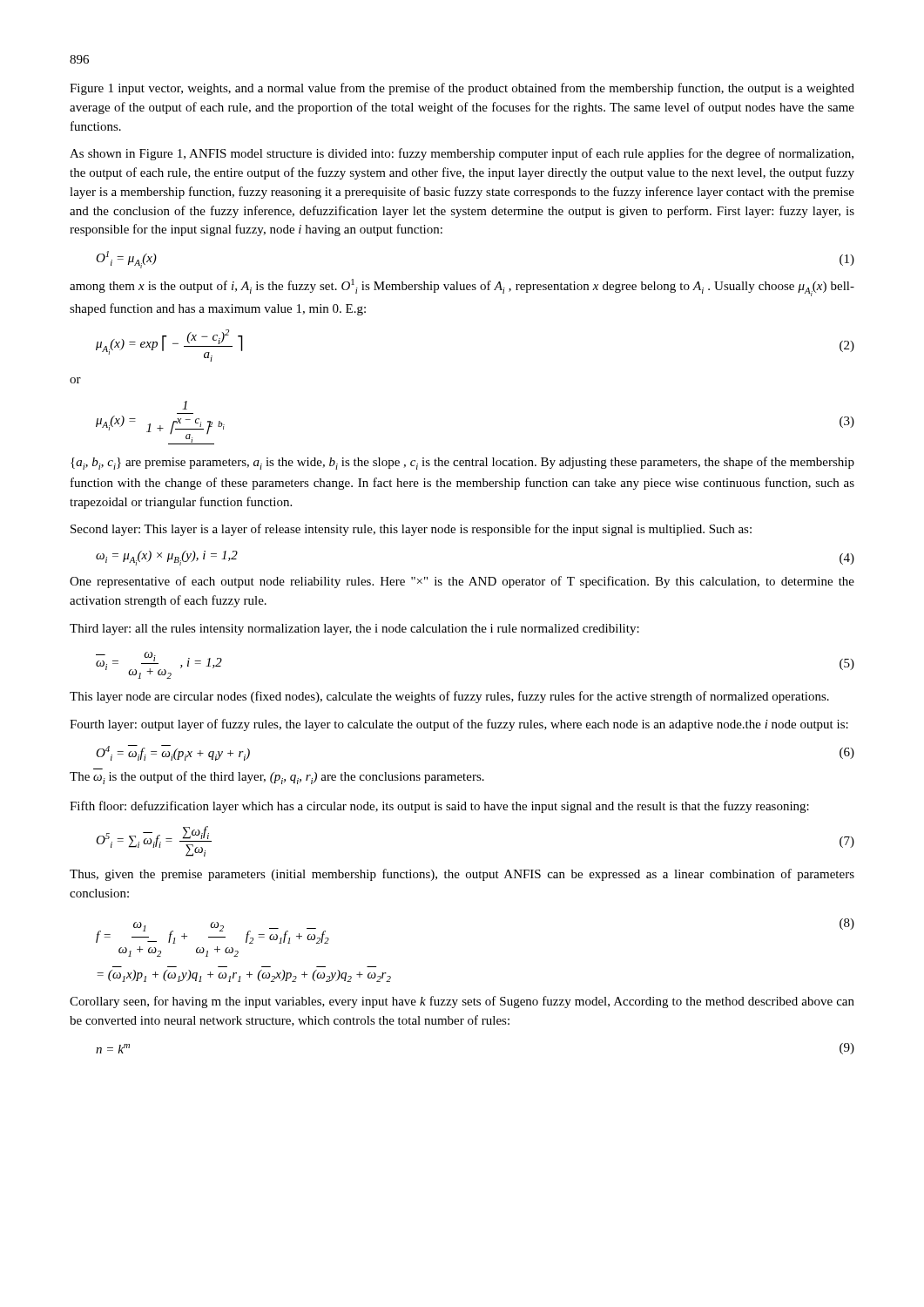Select the block starting "O4i = ωifi"
924x1307 pixels.
coord(174,753)
